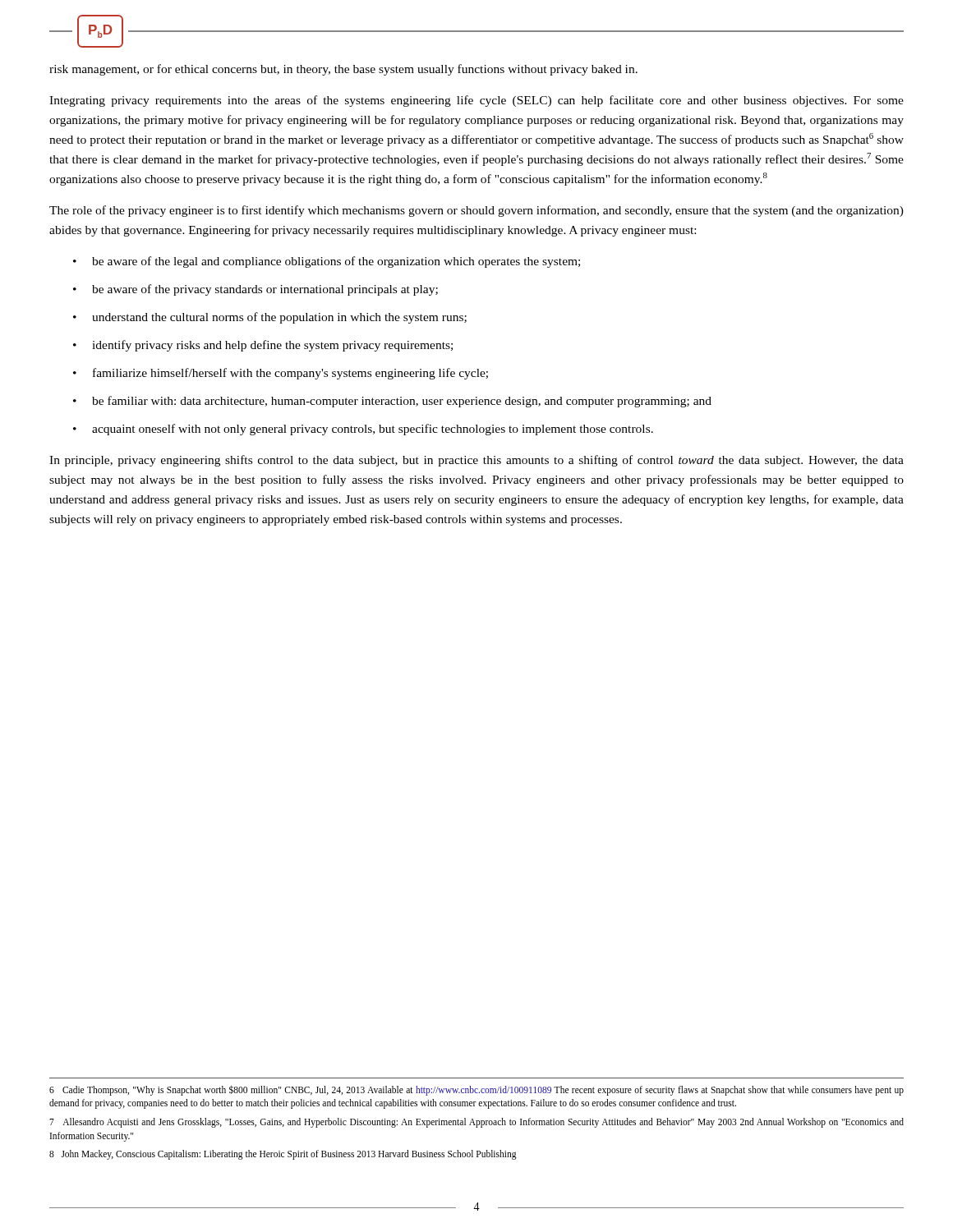The image size is (953, 1232).
Task: Point to the block beginning "• be aware of the legal"
Action: coord(488,261)
